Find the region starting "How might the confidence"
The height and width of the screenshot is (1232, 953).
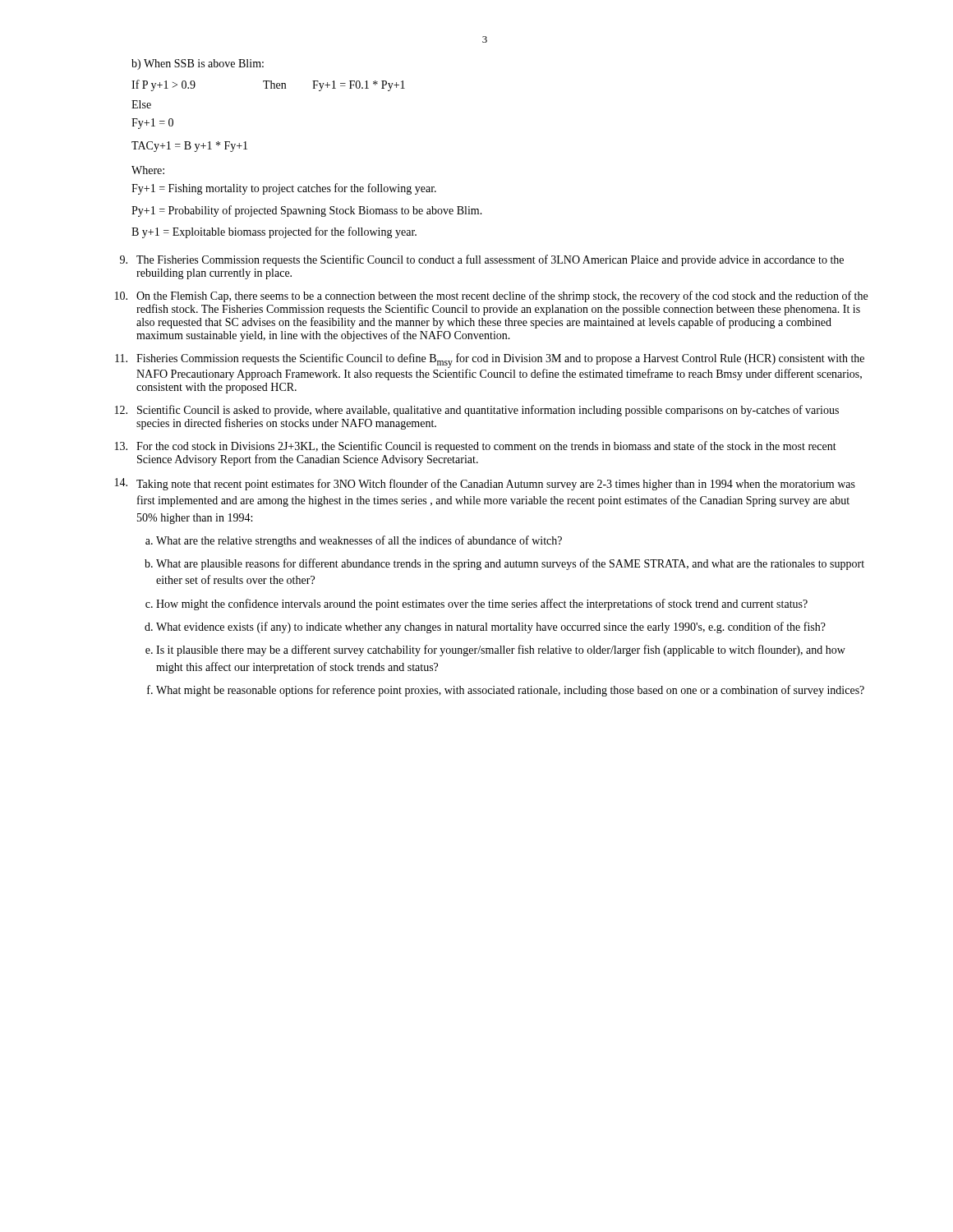click(482, 604)
